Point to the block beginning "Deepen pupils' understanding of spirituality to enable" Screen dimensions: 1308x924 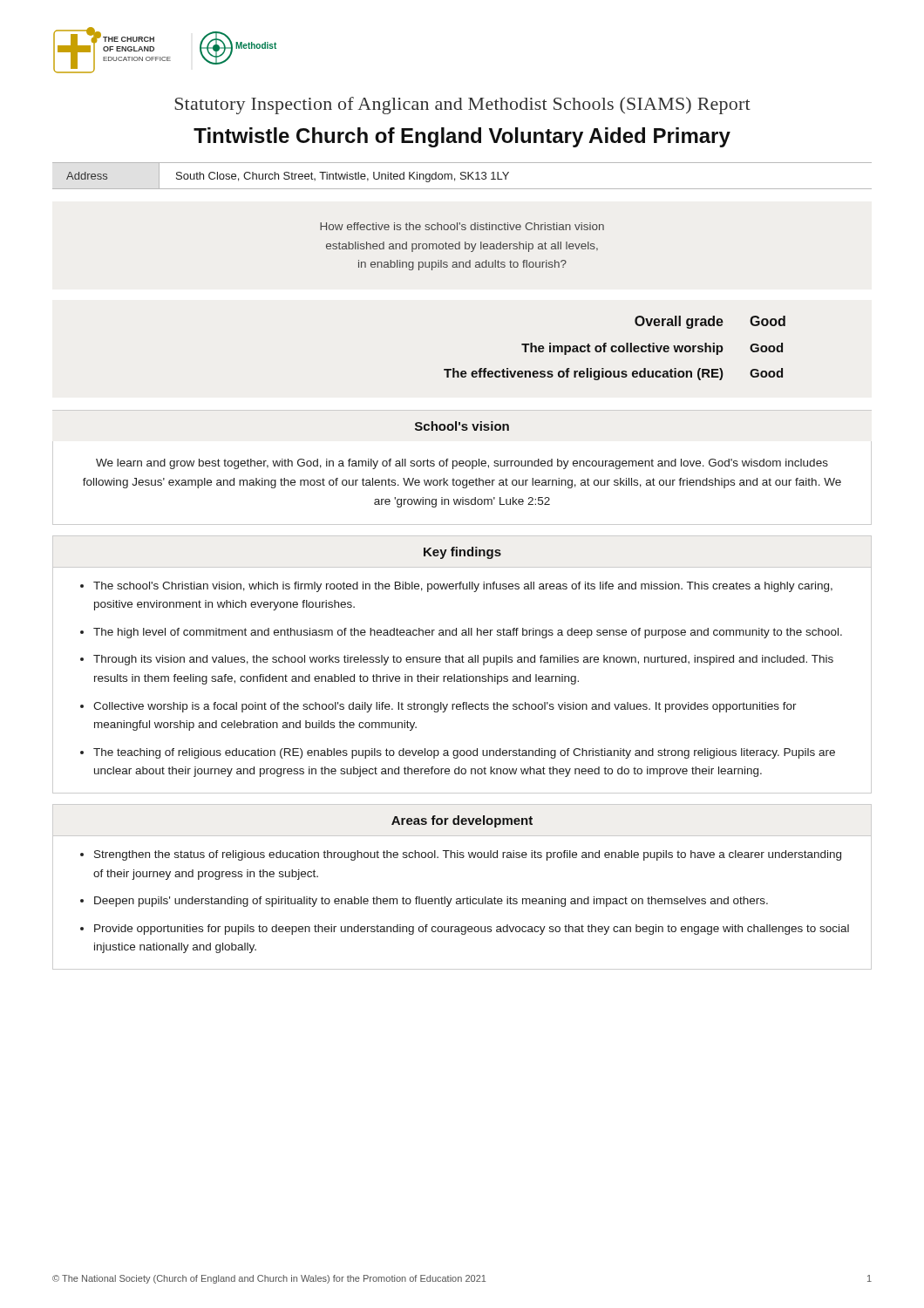click(x=431, y=900)
